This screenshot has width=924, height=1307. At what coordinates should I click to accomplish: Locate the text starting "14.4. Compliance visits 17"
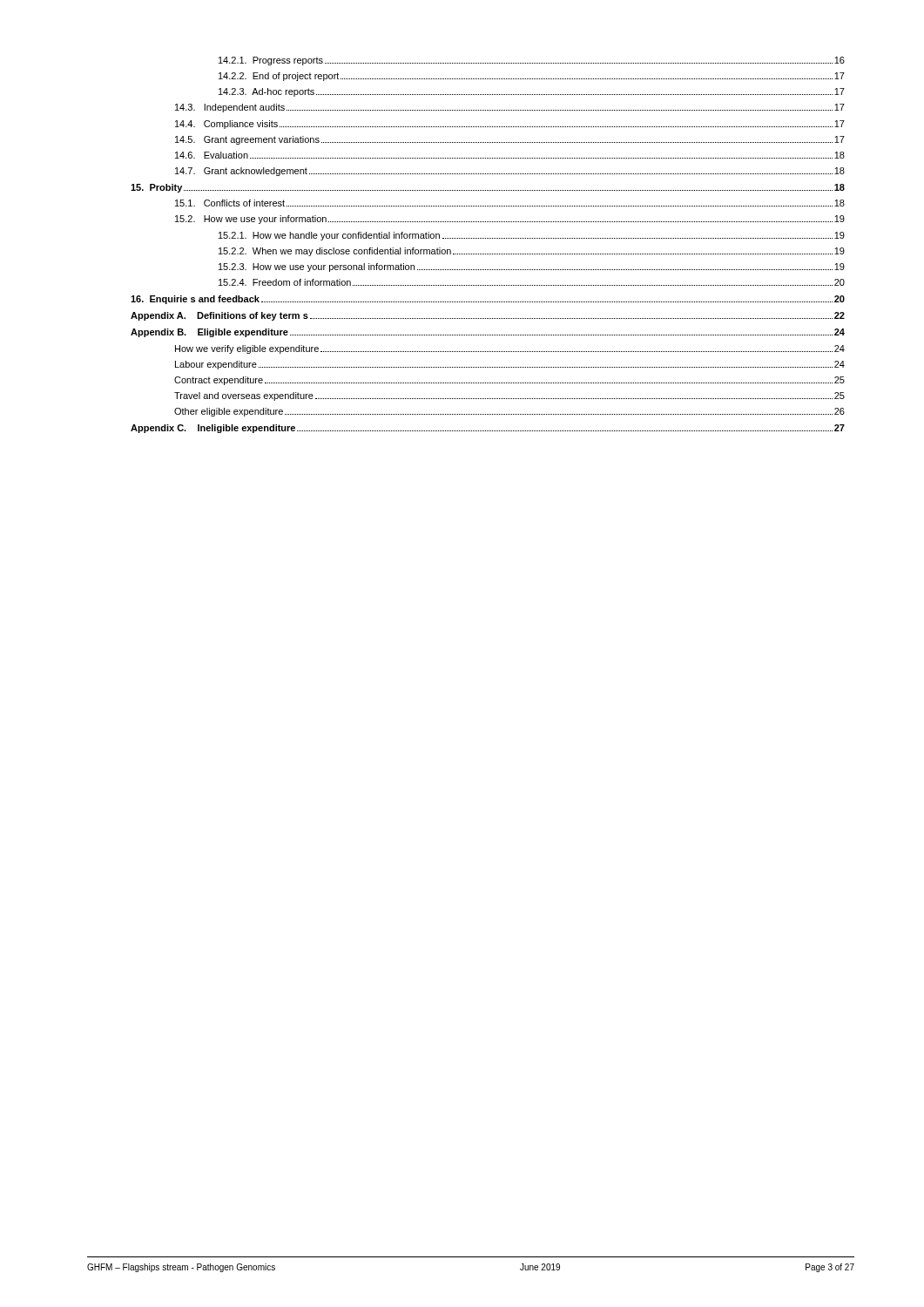coord(509,123)
